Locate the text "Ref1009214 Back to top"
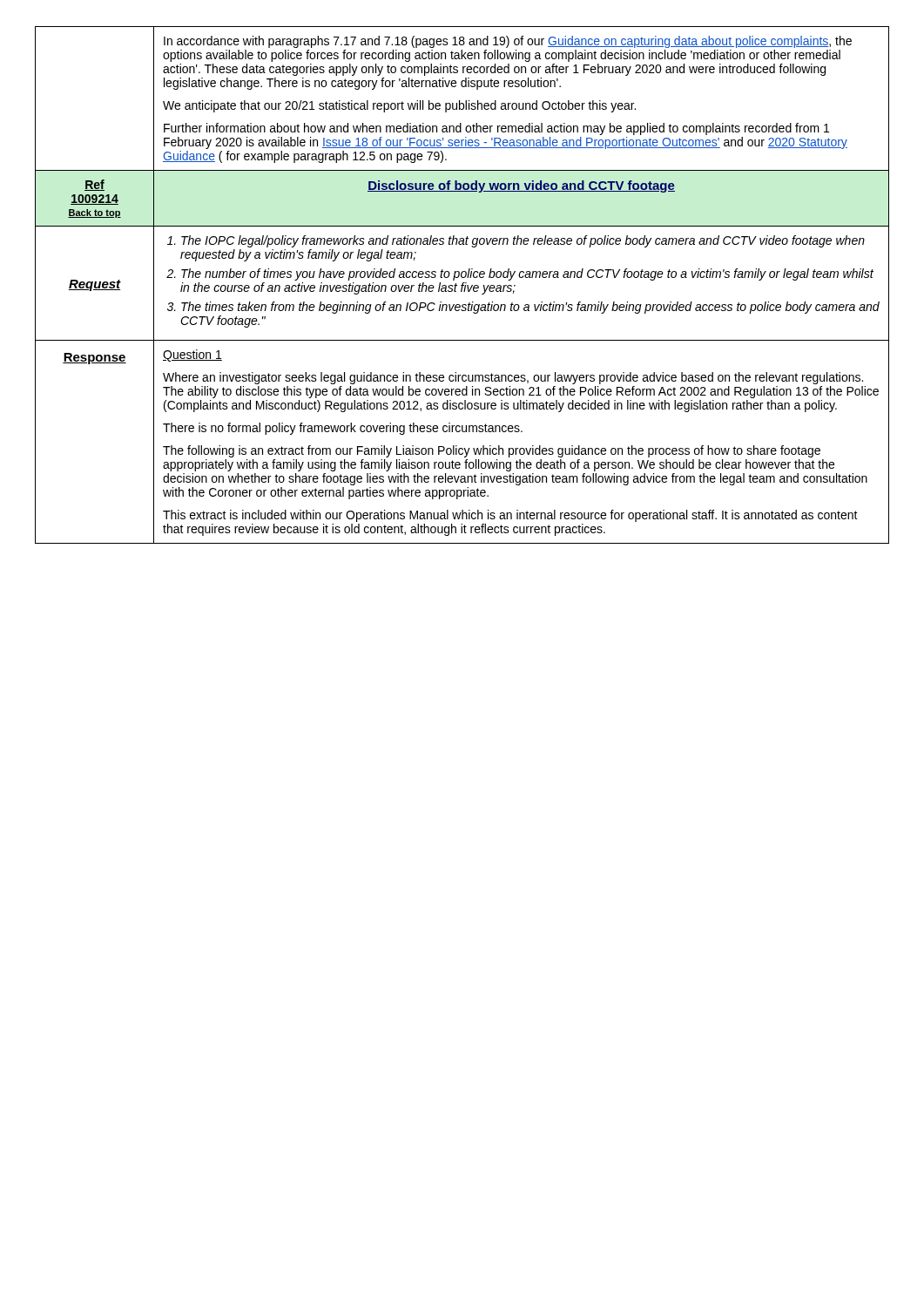 94,198
